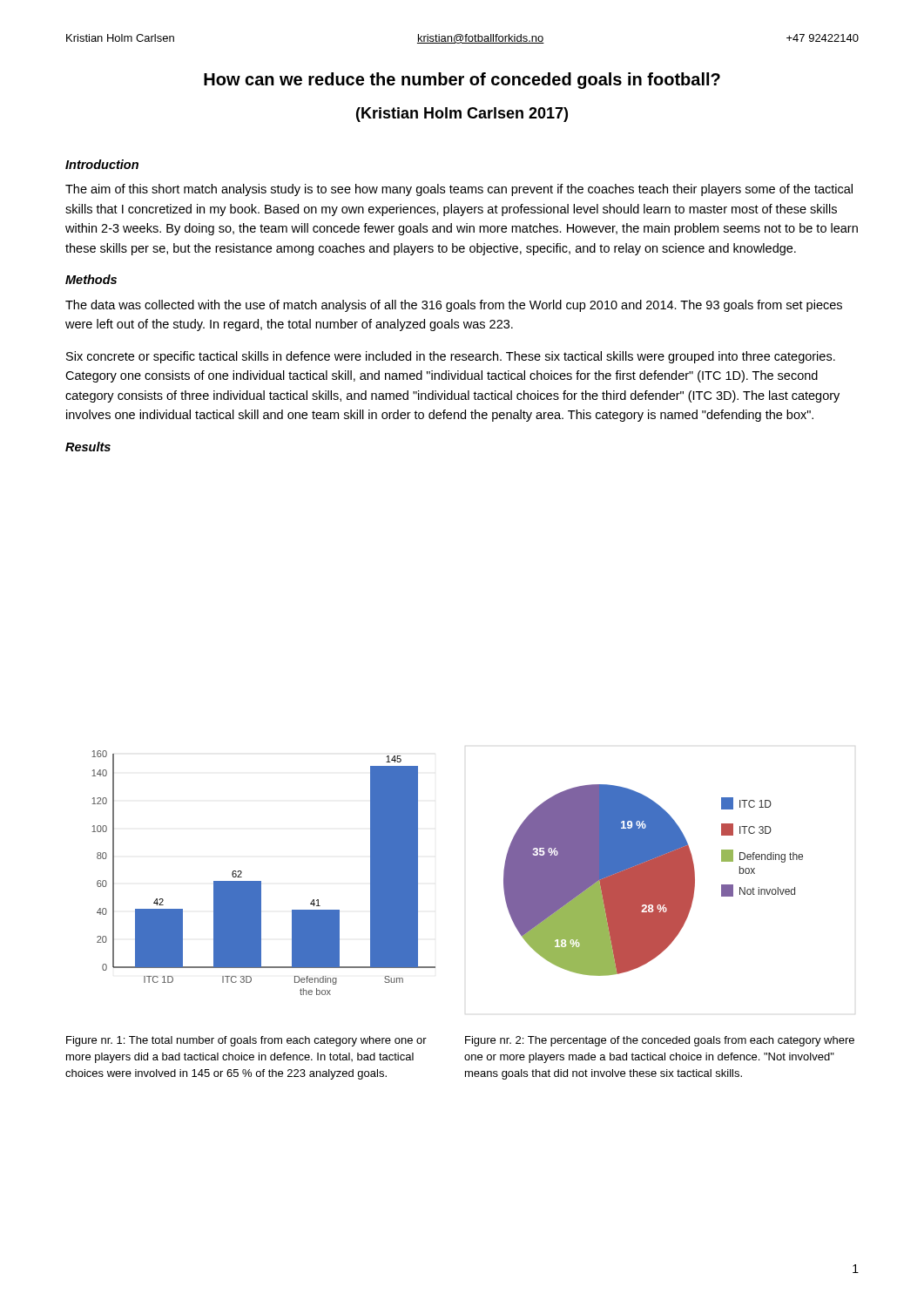Screen dimensions: 1307x924
Task: Select the text block starting "The data was collected with the use"
Action: (454, 315)
